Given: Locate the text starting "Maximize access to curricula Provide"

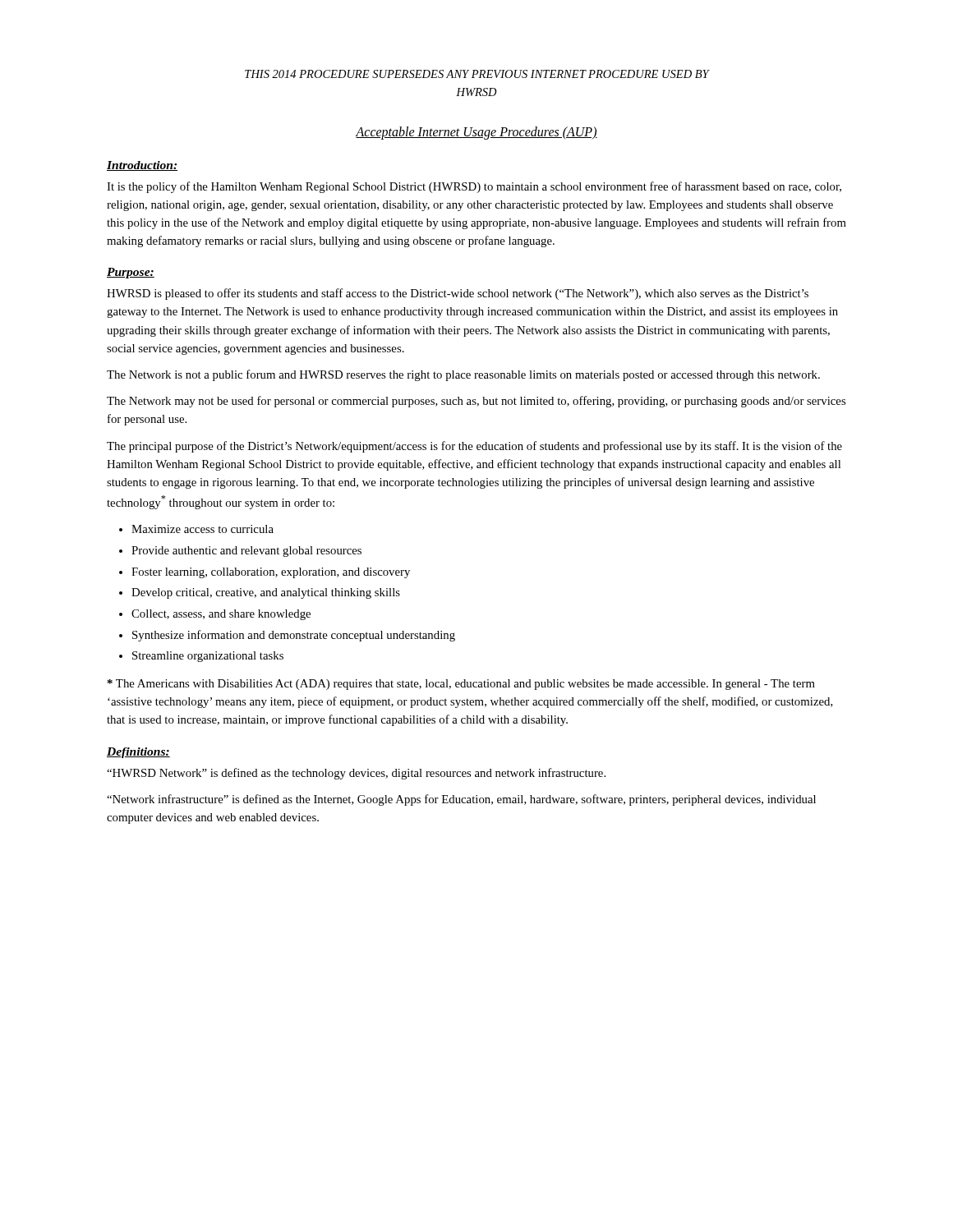Looking at the screenshot, I should 203,529.
